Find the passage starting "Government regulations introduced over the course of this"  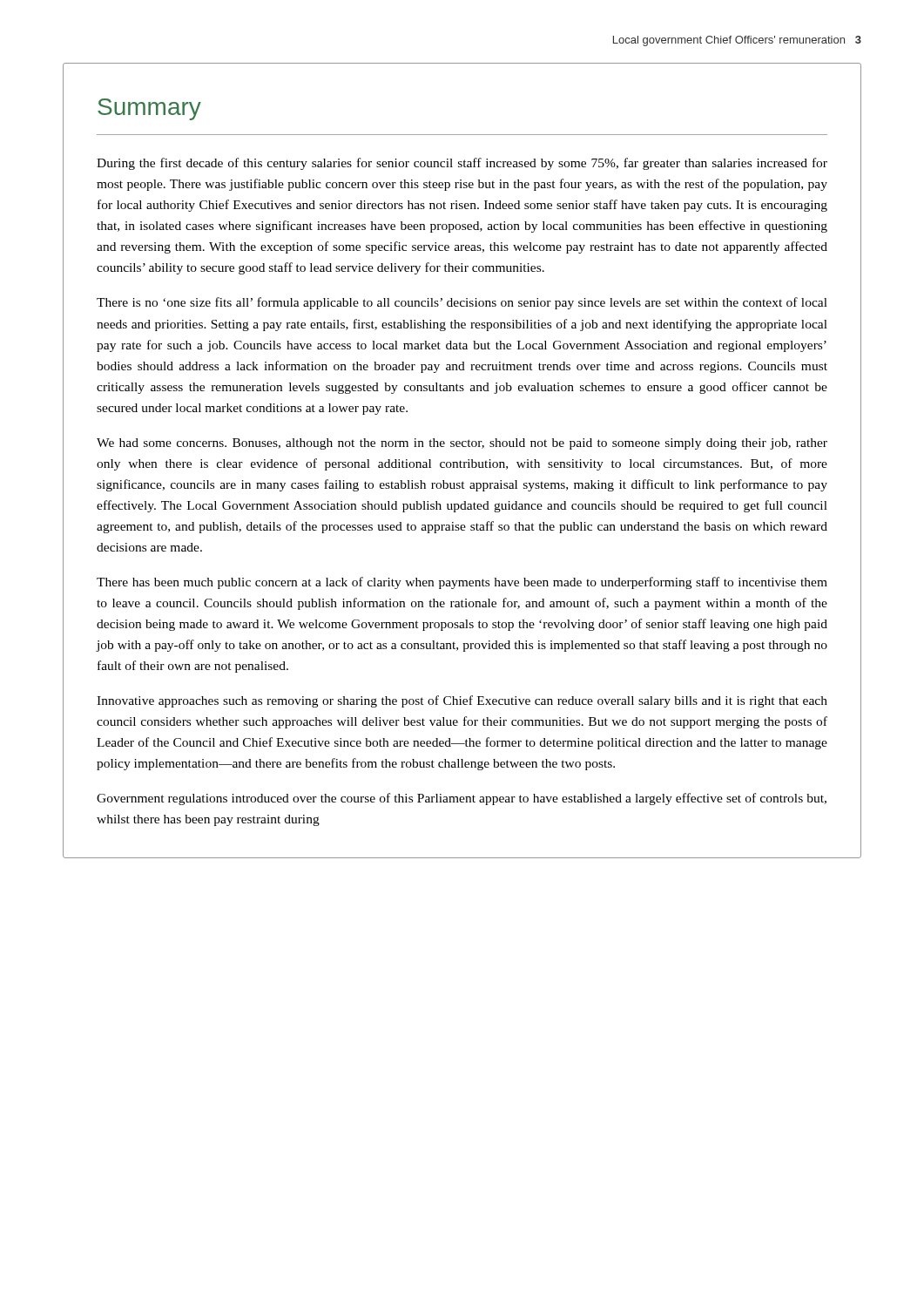[462, 808]
